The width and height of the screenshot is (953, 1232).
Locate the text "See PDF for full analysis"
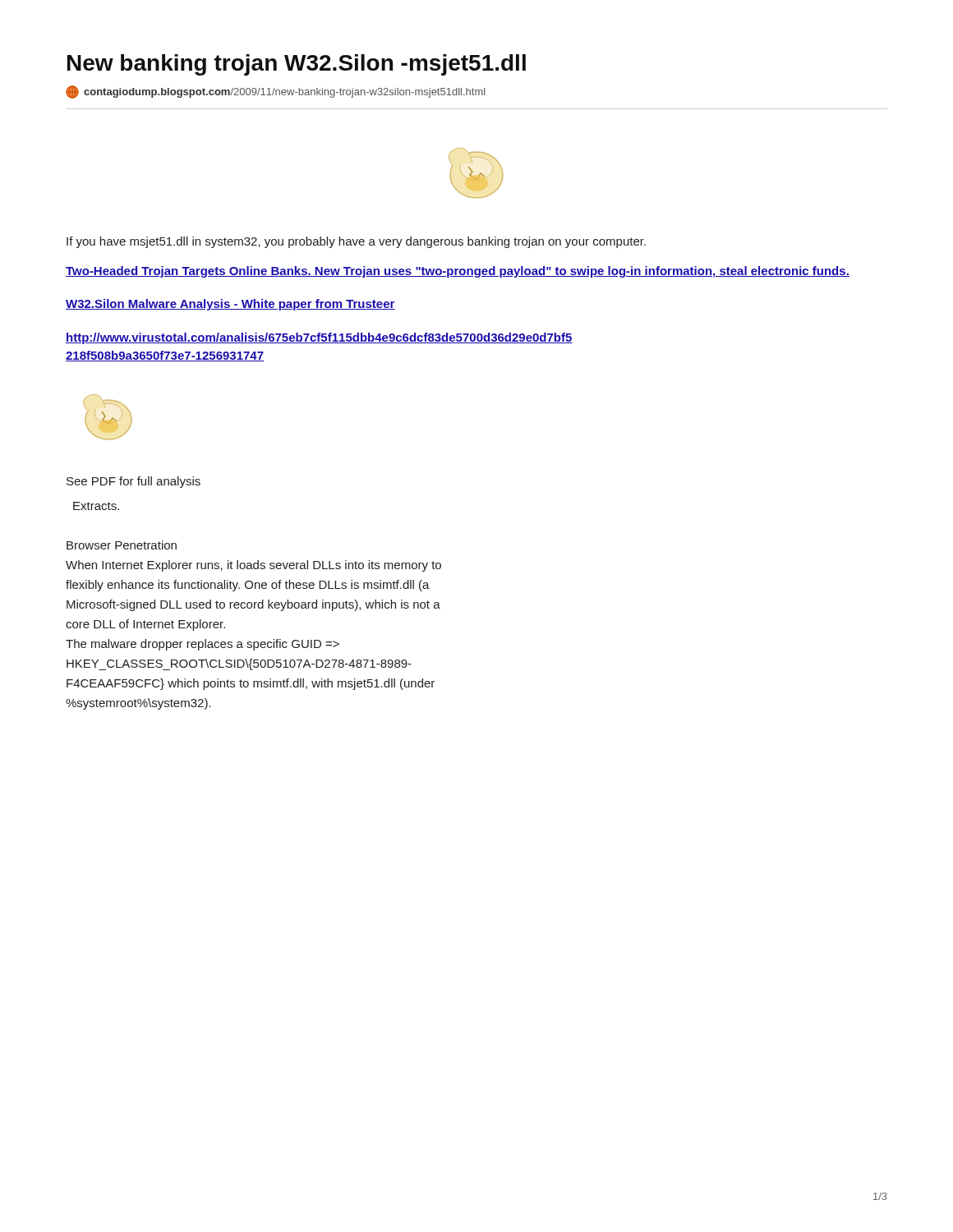pyautogui.click(x=133, y=481)
